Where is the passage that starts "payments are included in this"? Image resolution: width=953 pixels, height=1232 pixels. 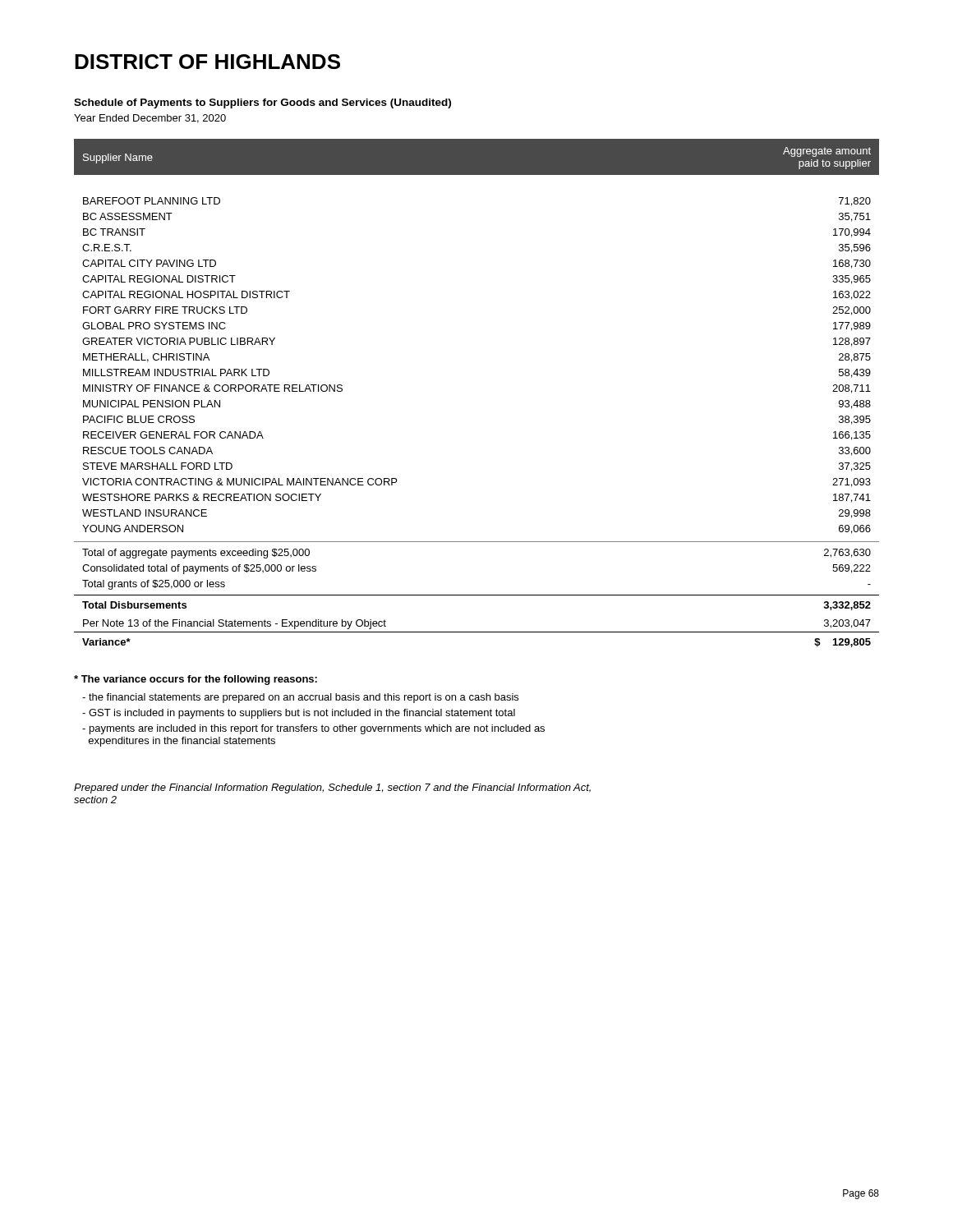pos(314,734)
